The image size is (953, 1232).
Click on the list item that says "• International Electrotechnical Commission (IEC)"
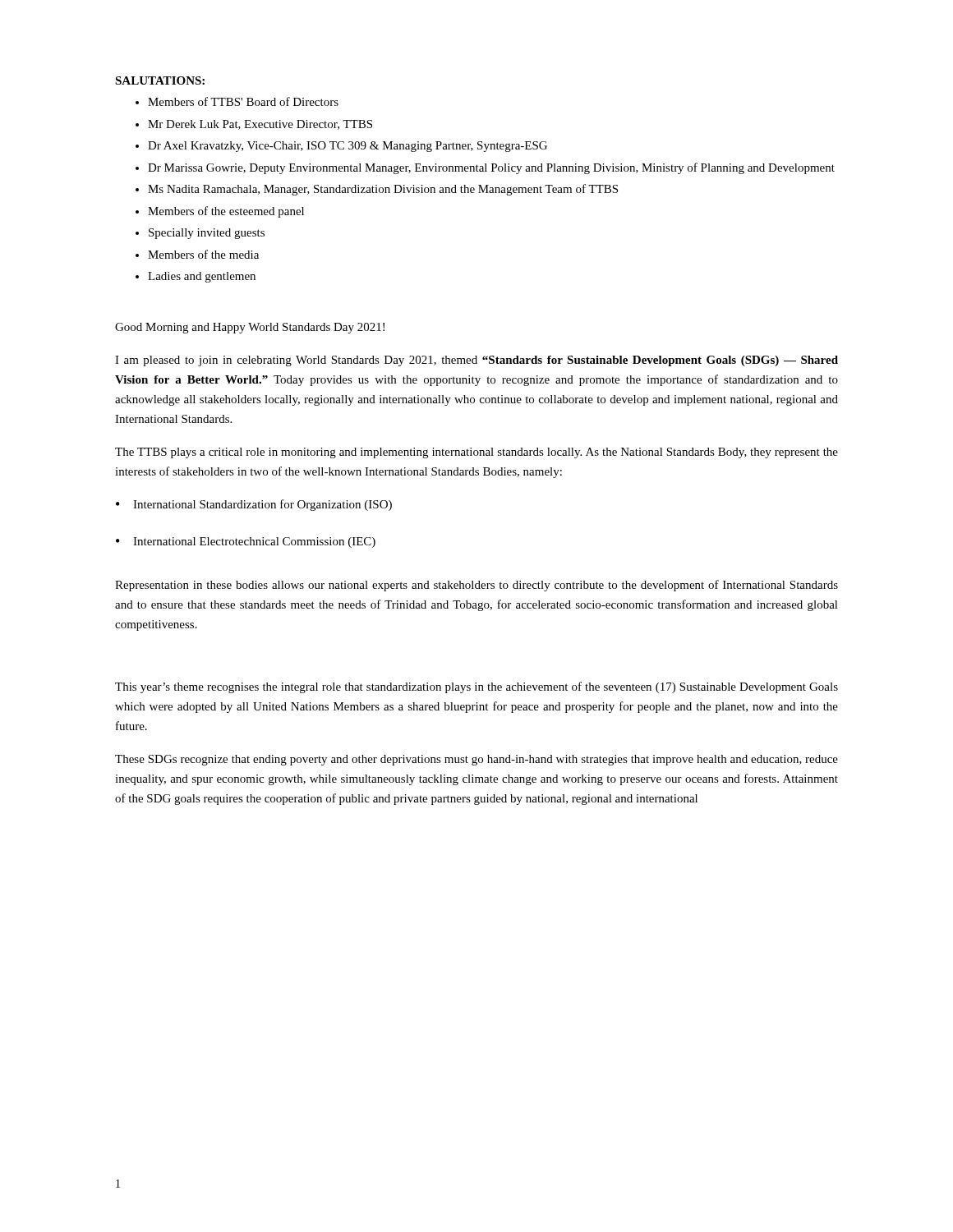(x=245, y=541)
